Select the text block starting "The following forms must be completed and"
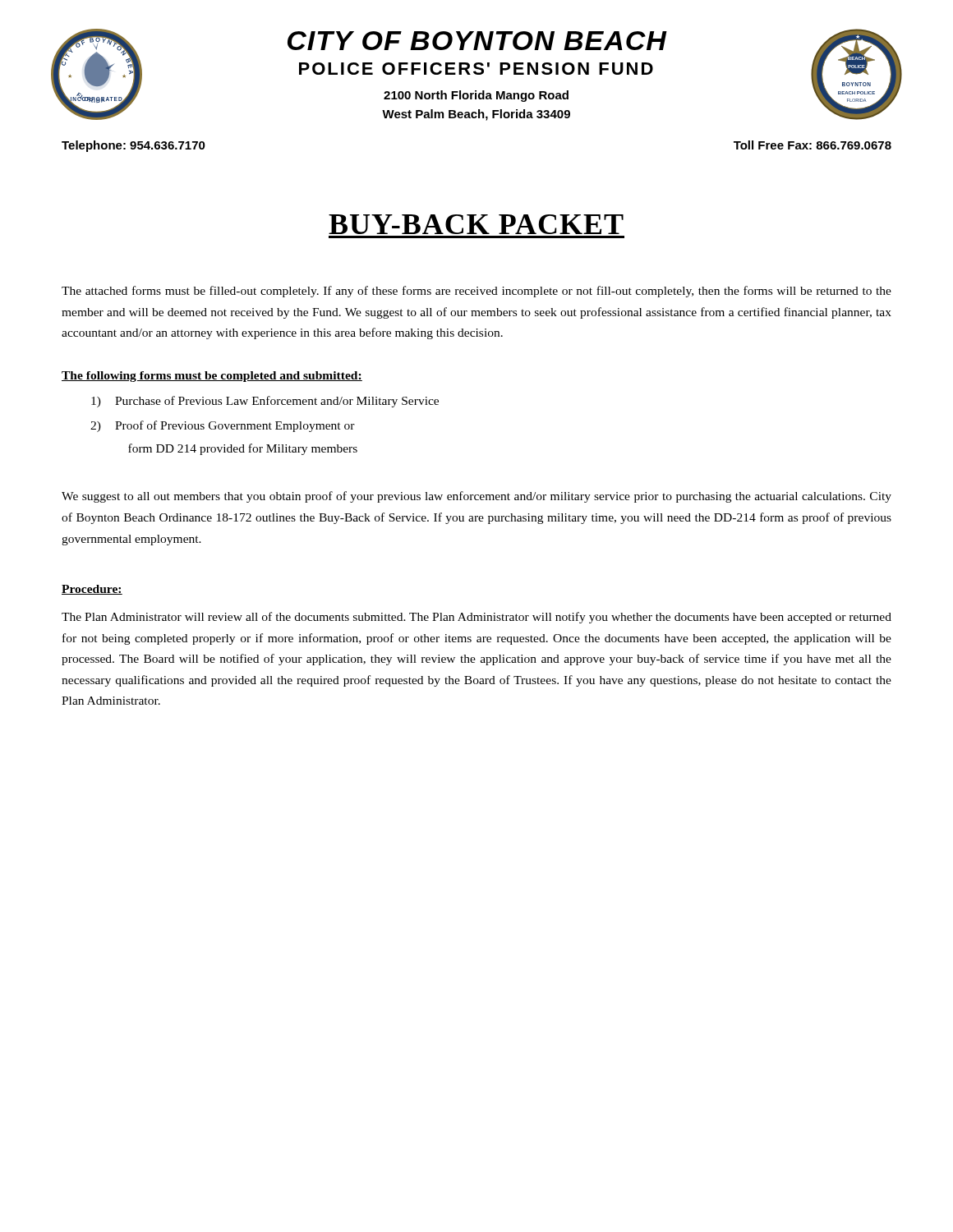 (212, 375)
